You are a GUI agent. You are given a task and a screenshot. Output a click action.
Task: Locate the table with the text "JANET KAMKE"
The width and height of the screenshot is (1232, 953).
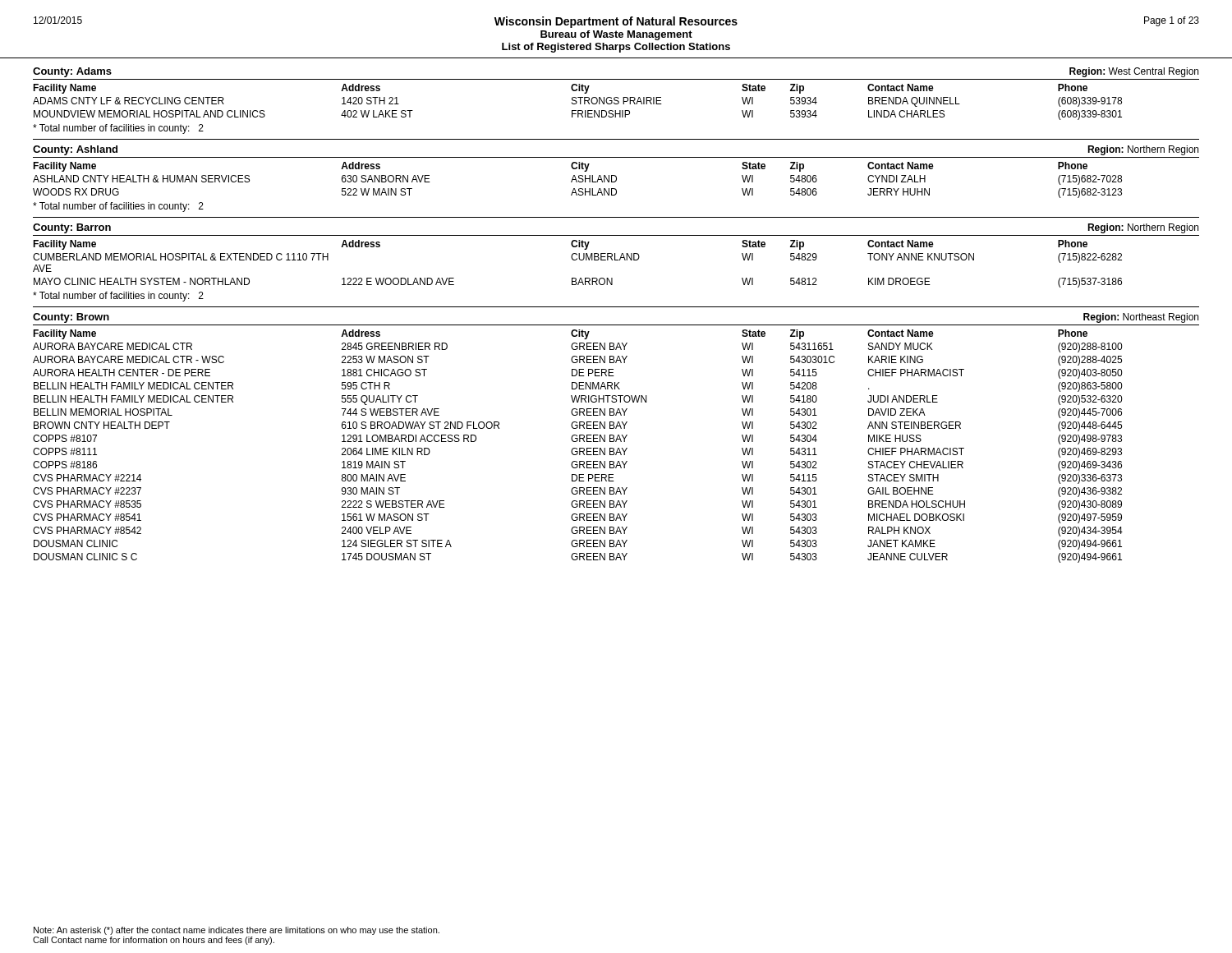[x=616, y=445]
